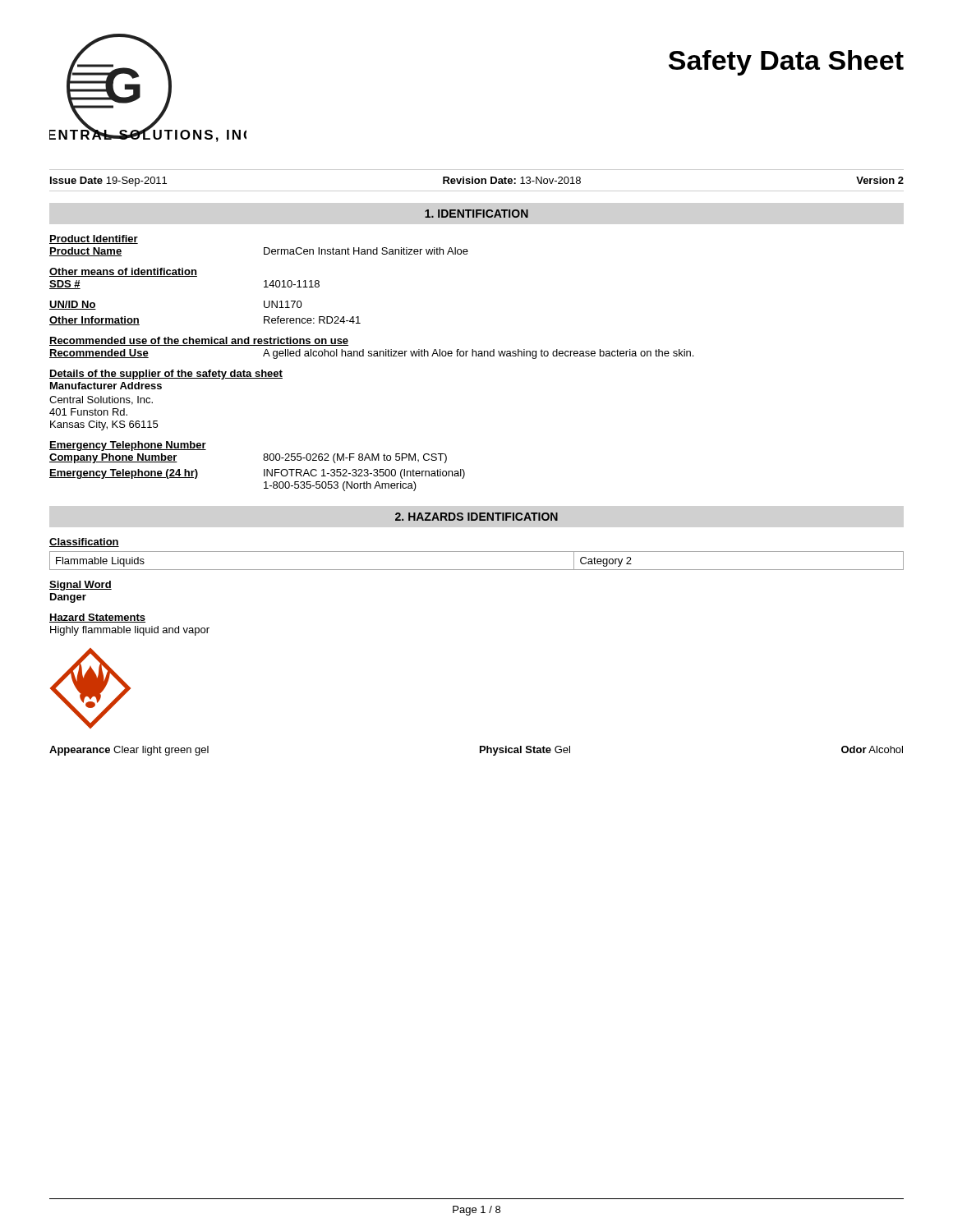Point to the block starting "Recommended use of the"

click(476, 347)
